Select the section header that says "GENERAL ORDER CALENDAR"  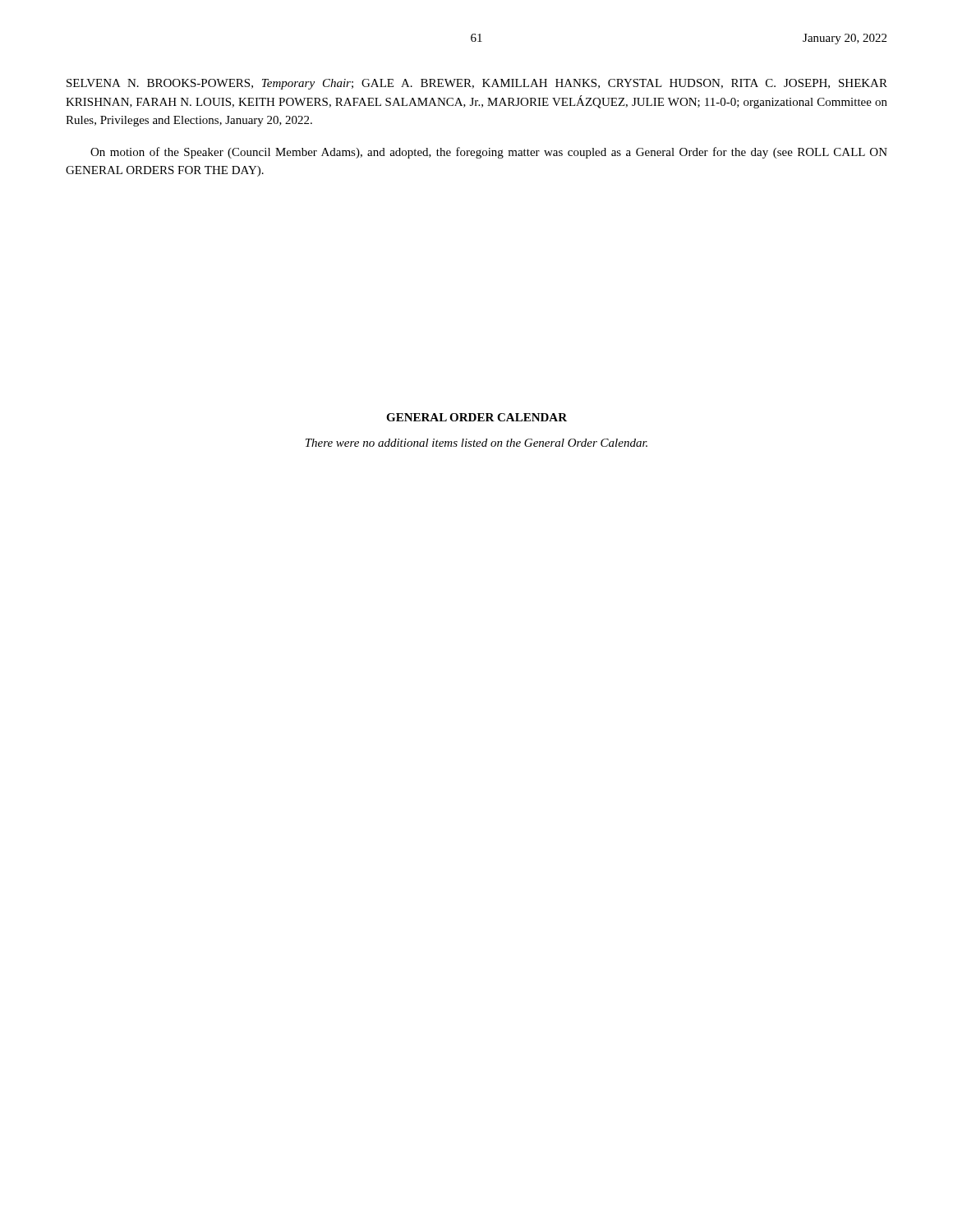point(476,417)
